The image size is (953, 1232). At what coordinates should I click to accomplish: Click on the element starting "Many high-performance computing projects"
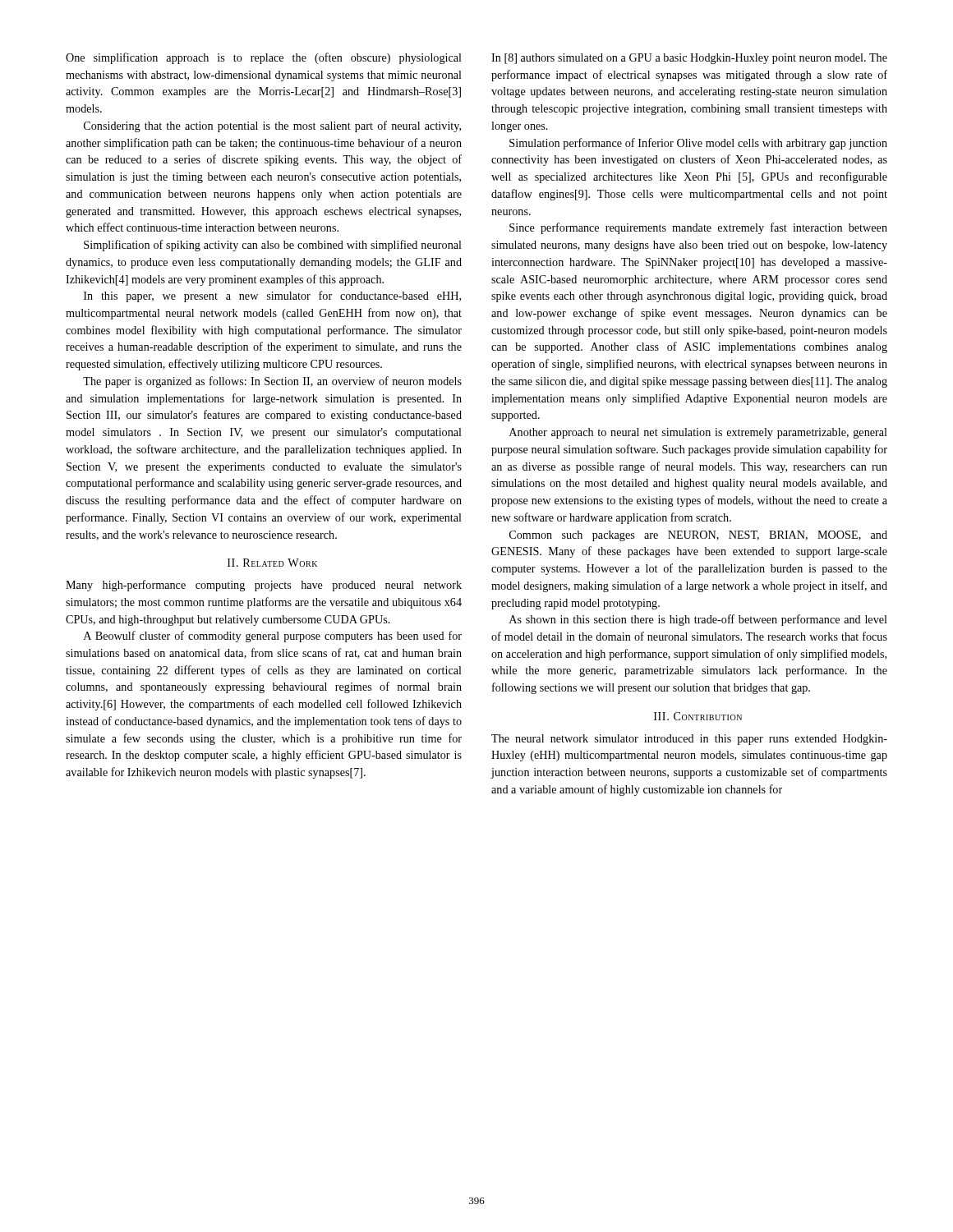coord(264,679)
